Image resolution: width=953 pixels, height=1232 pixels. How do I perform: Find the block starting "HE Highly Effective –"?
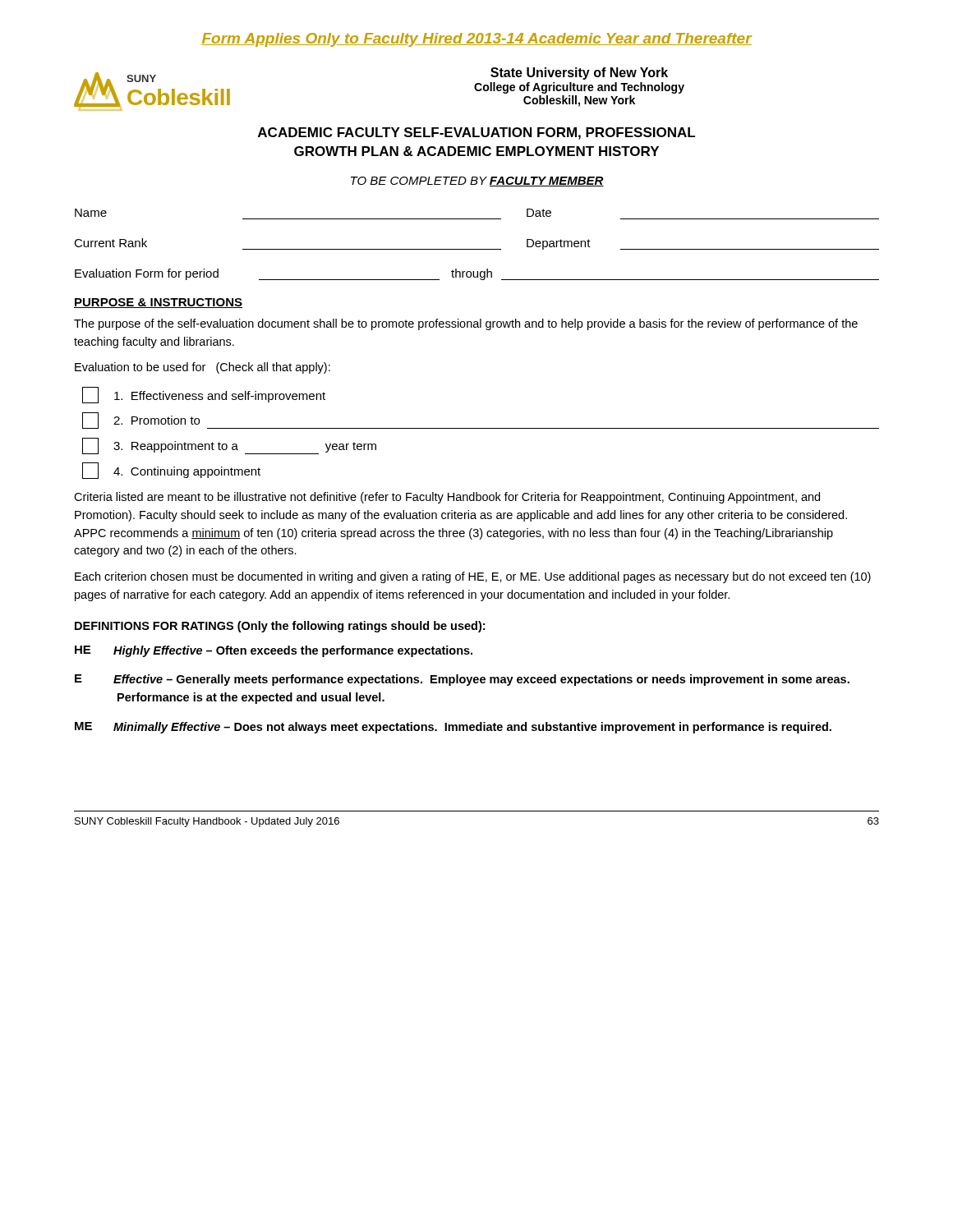pyautogui.click(x=476, y=651)
